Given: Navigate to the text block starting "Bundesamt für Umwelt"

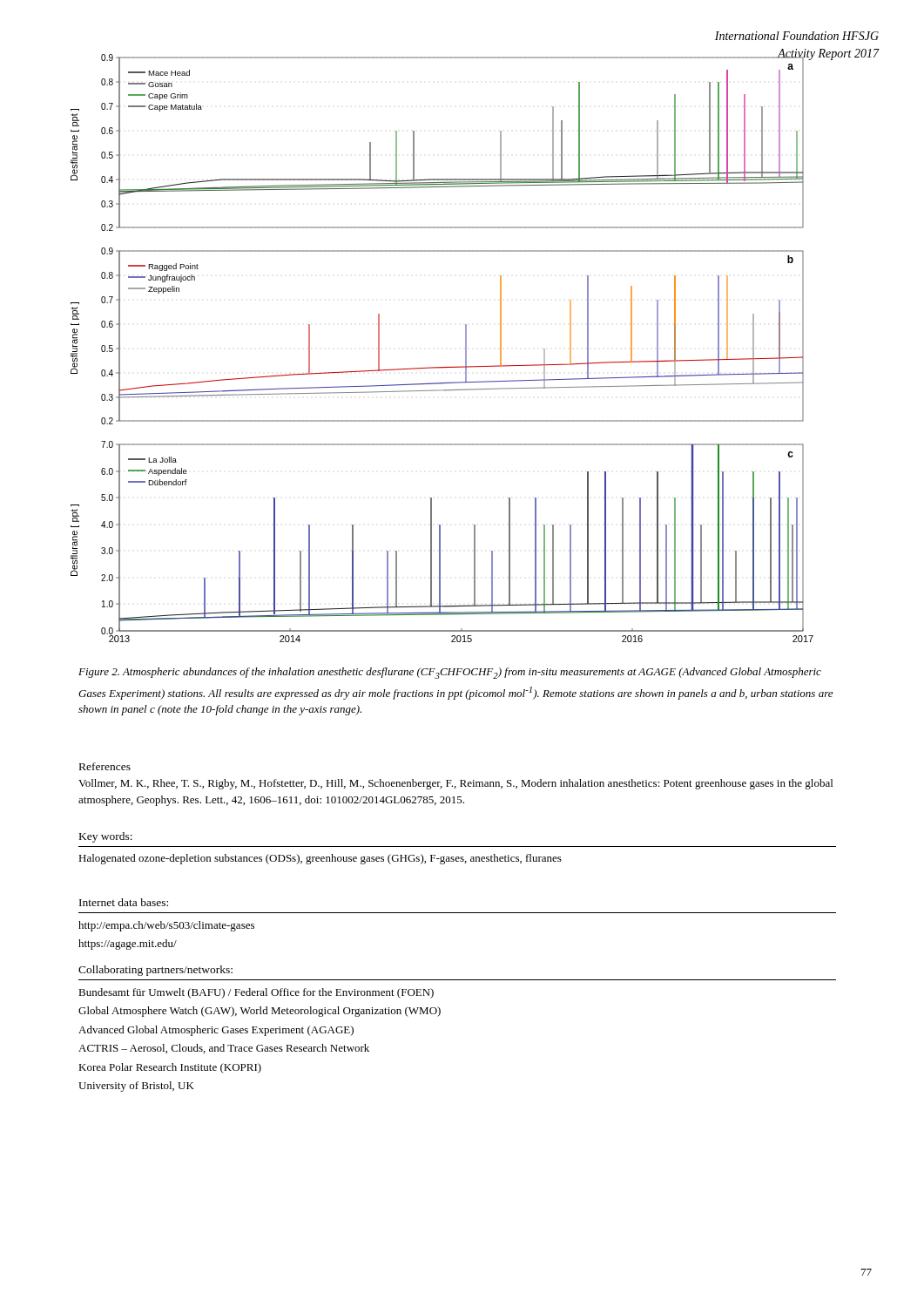Looking at the screenshot, I should click(260, 1039).
